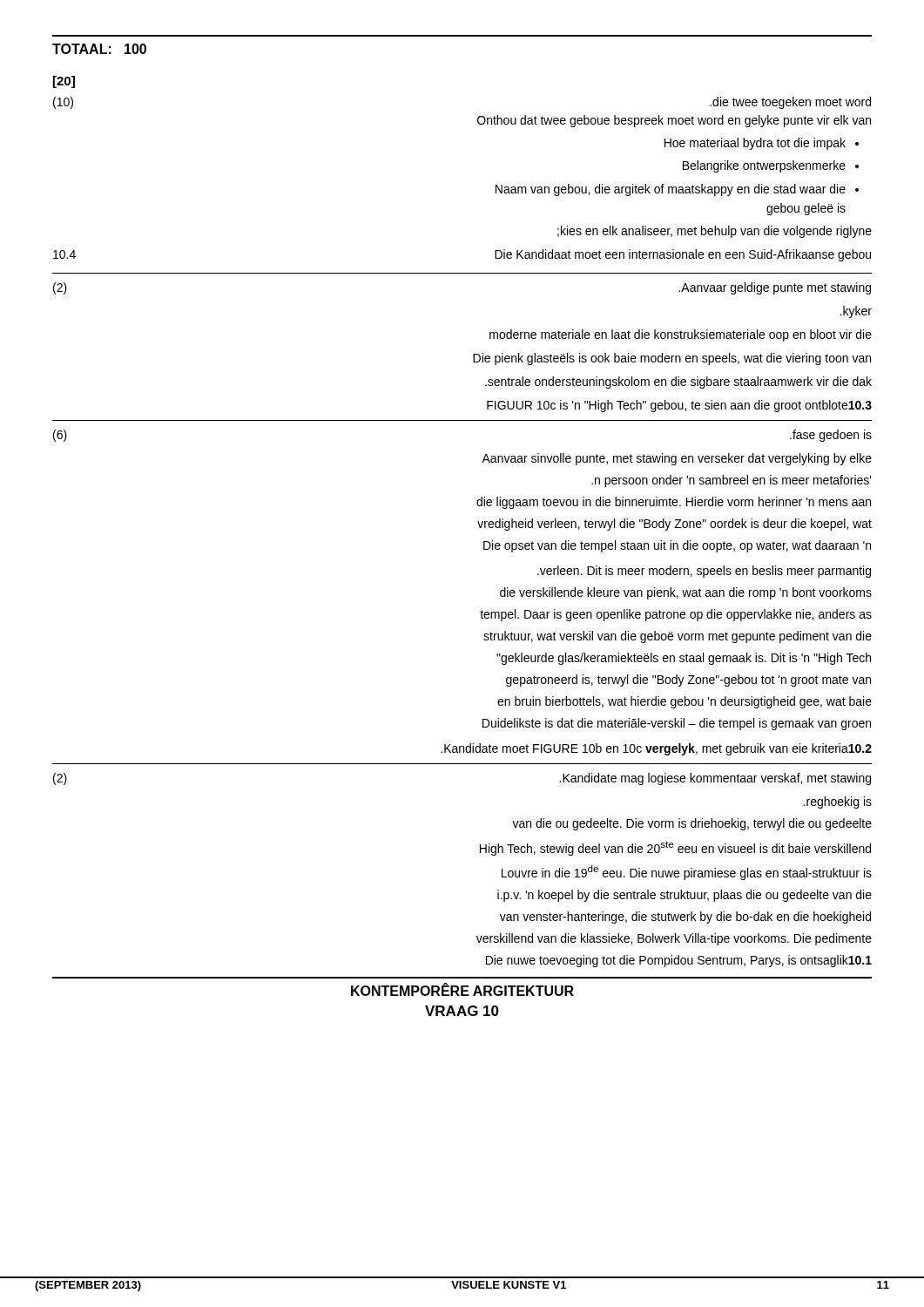
Task: Locate the text starting "i.p.v. 'n koepel"
Action: coord(684,895)
